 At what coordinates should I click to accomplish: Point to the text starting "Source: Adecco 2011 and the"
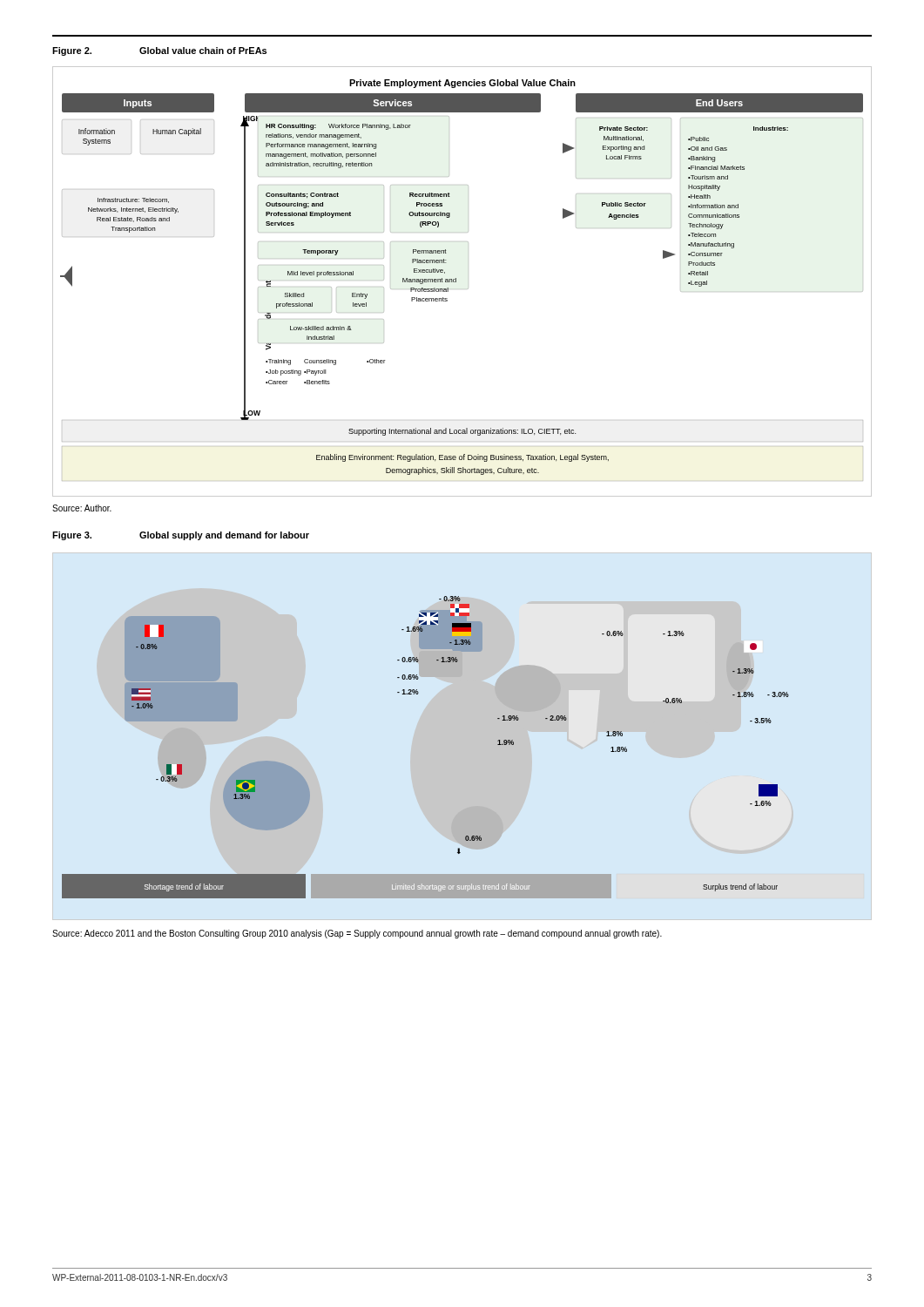(357, 934)
